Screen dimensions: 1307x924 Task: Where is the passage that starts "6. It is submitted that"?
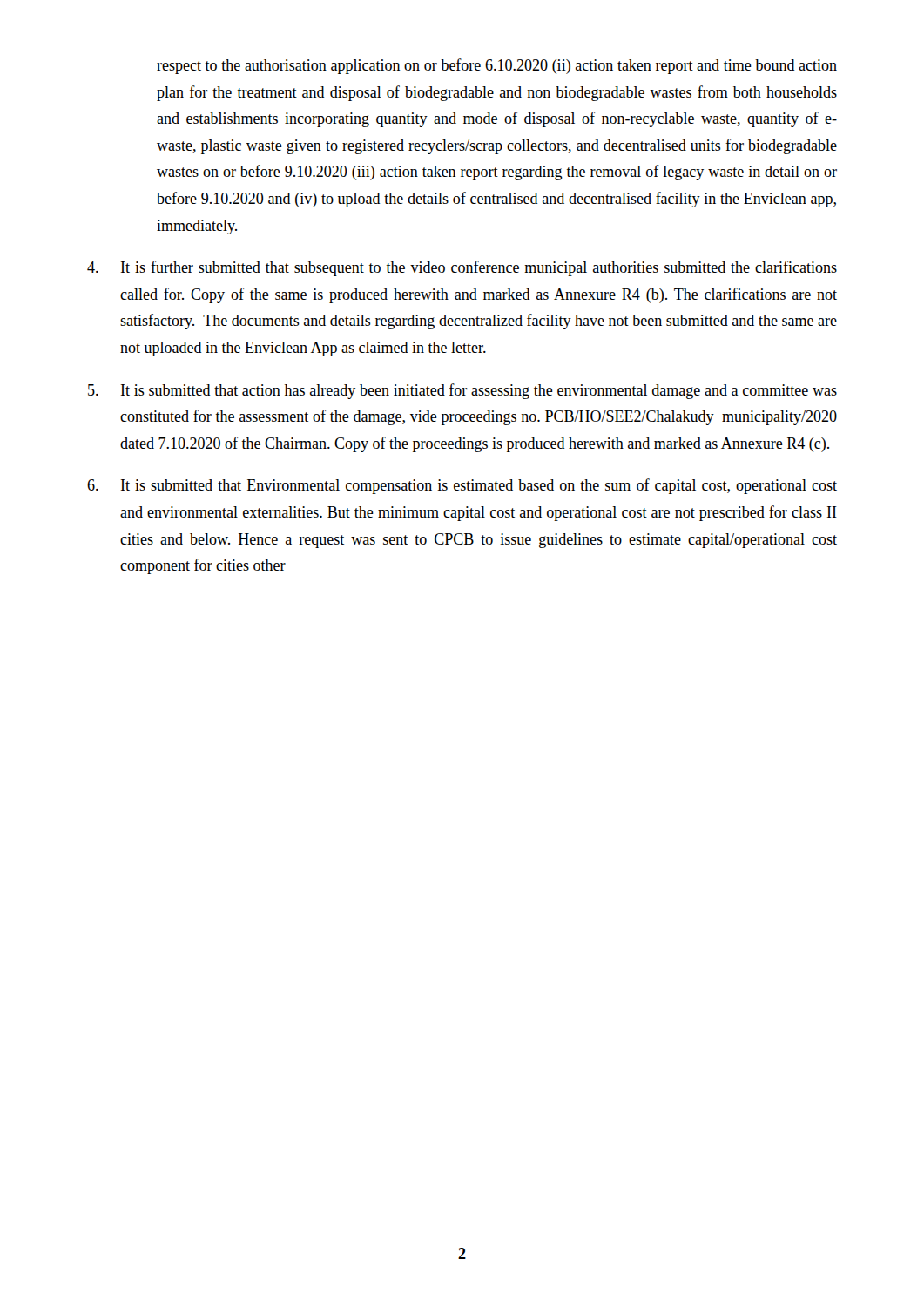462,526
